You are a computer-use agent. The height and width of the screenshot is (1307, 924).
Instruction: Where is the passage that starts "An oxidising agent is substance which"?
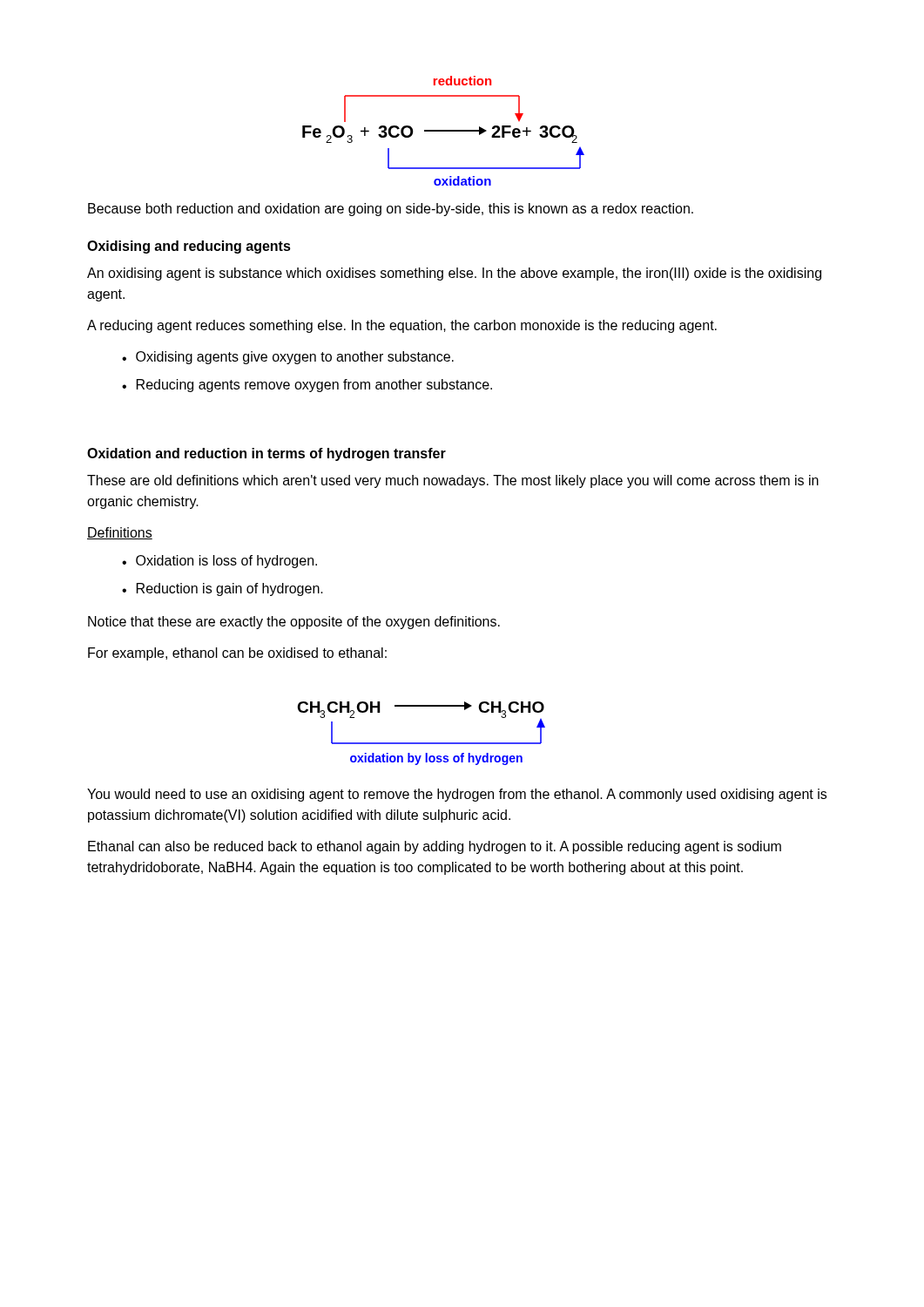(455, 284)
